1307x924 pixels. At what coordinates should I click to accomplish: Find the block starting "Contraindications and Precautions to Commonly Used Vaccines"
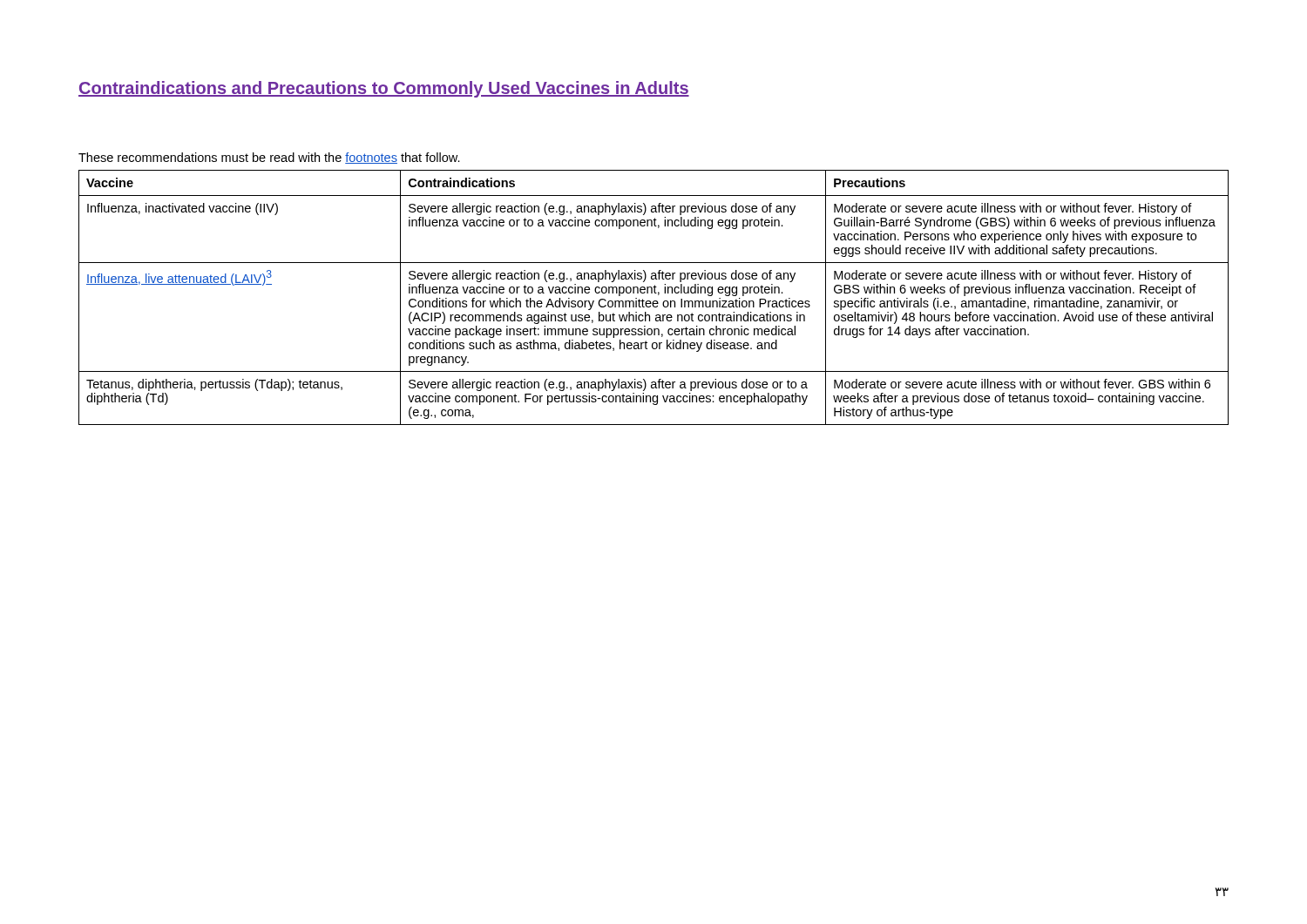[x=384, y=88]
